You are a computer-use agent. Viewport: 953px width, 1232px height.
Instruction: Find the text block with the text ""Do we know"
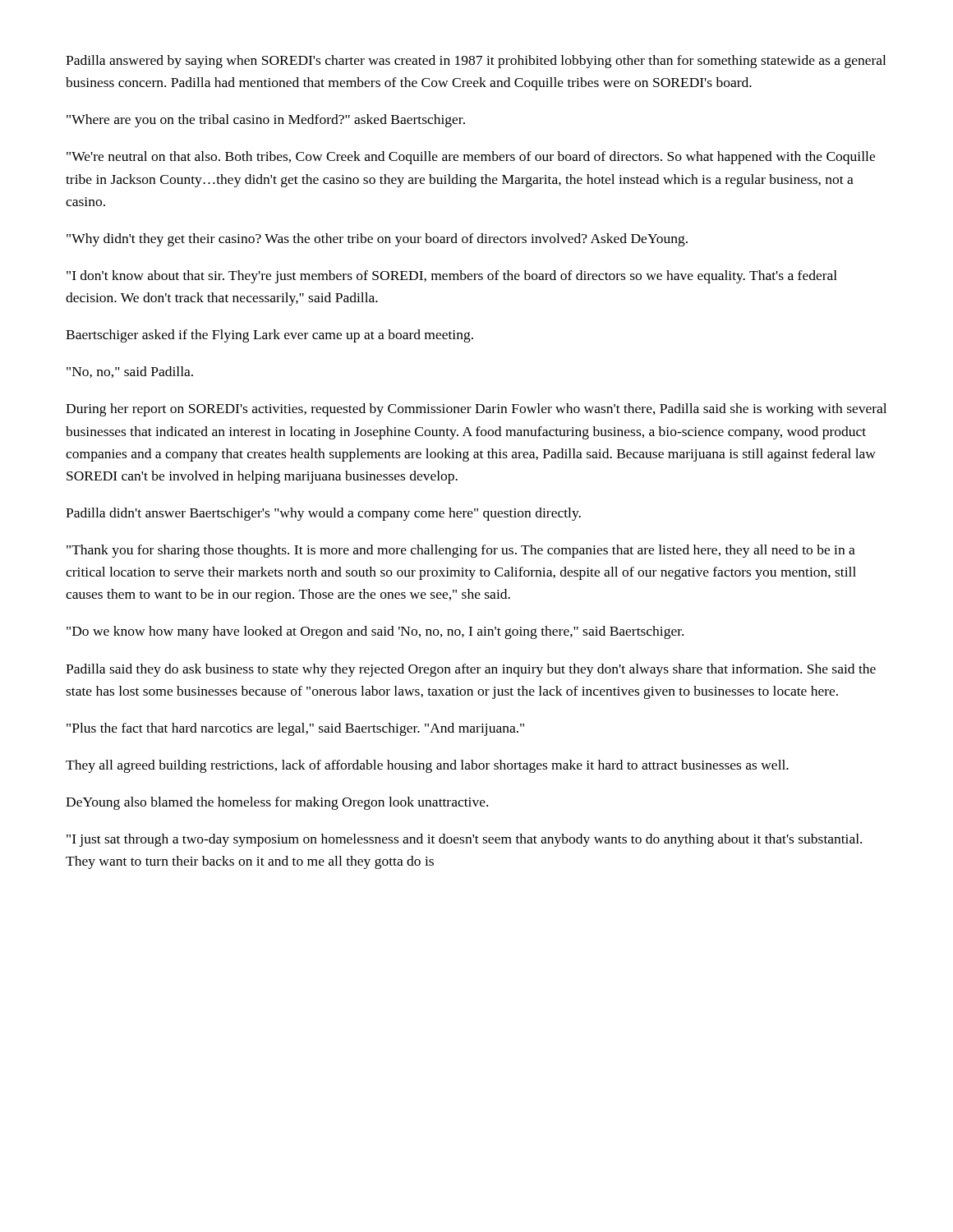tap(375, 631)
